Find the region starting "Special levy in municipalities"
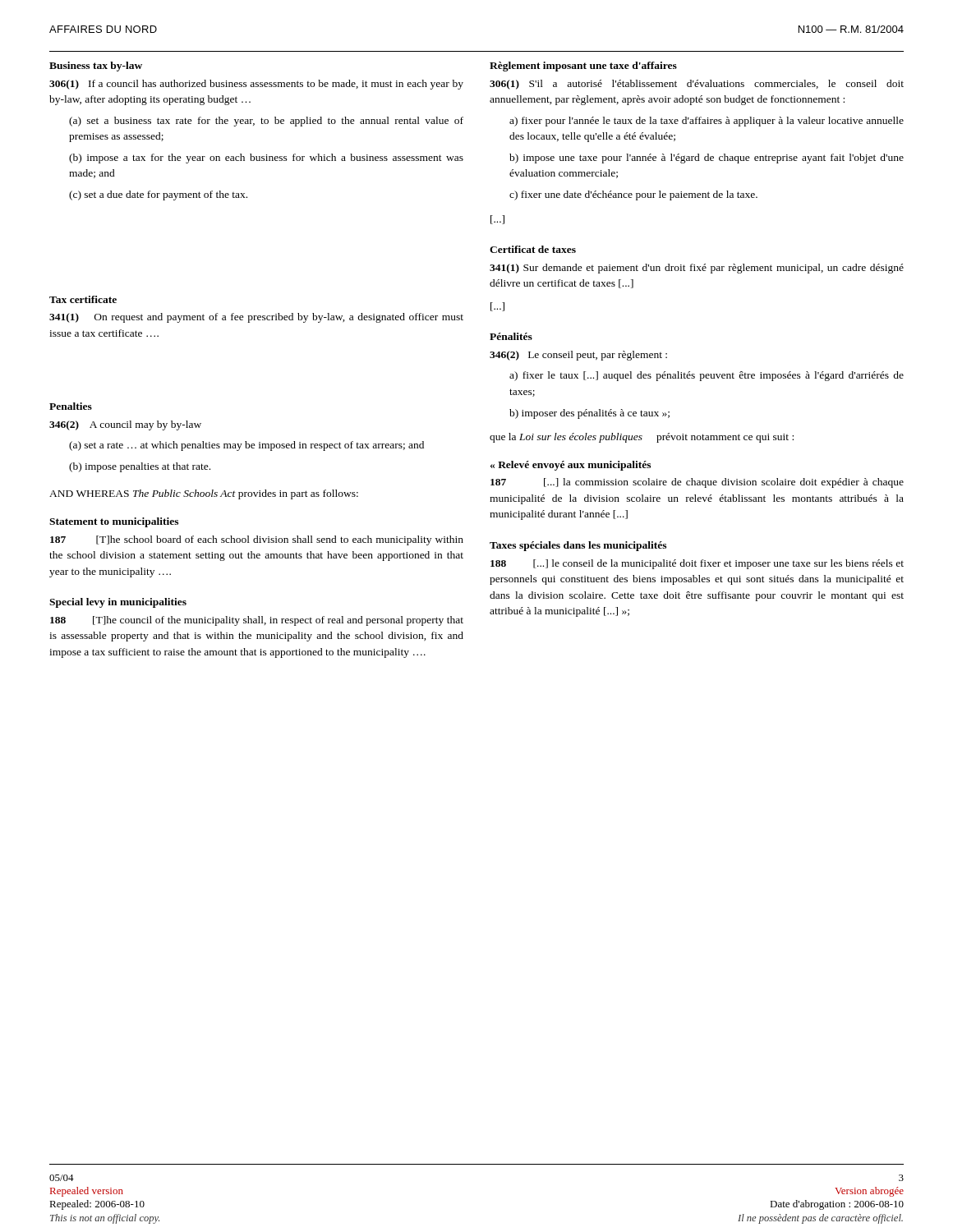 pos(118,602)
